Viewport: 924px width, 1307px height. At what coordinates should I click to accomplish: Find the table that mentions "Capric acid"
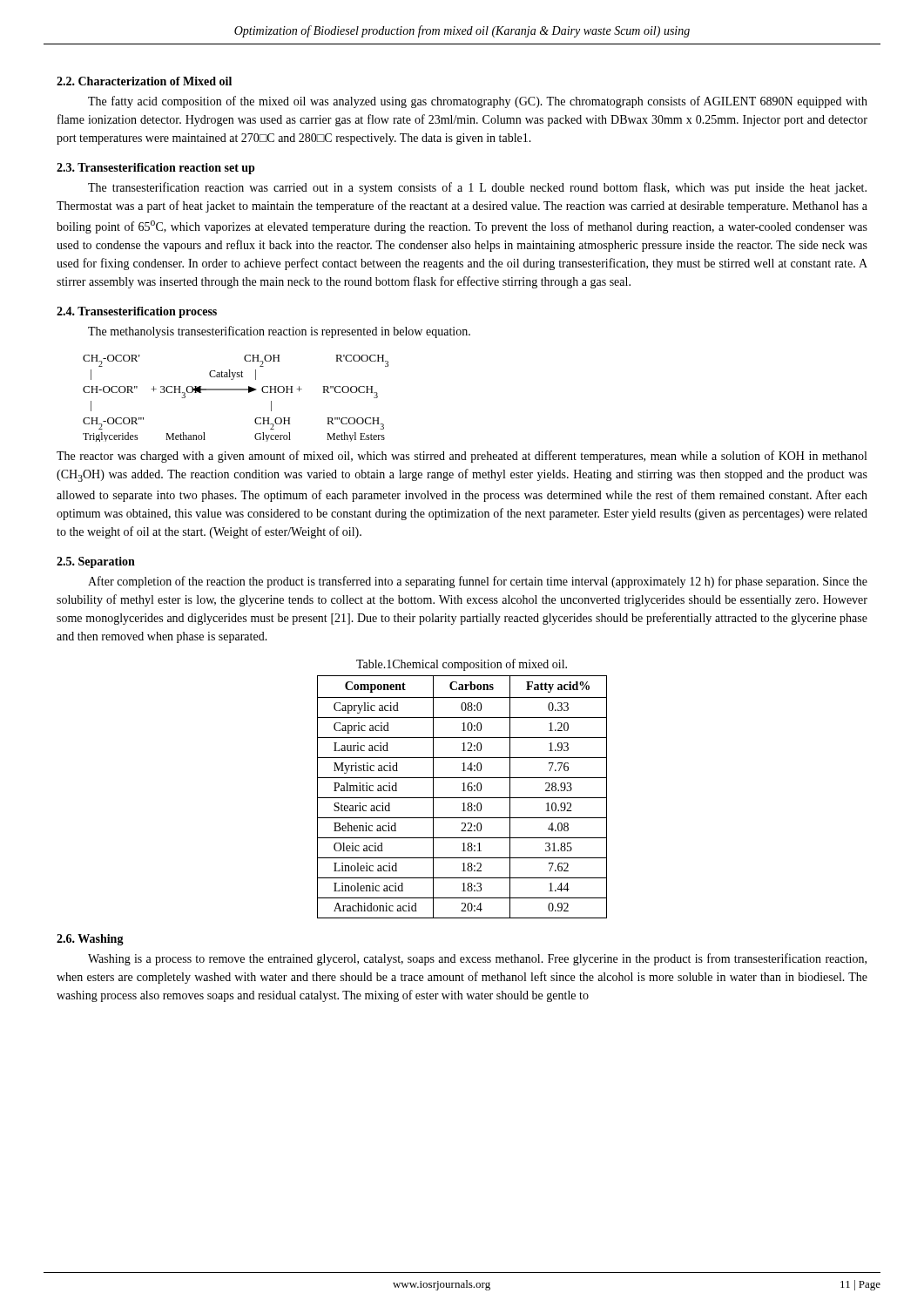(462, 797)
